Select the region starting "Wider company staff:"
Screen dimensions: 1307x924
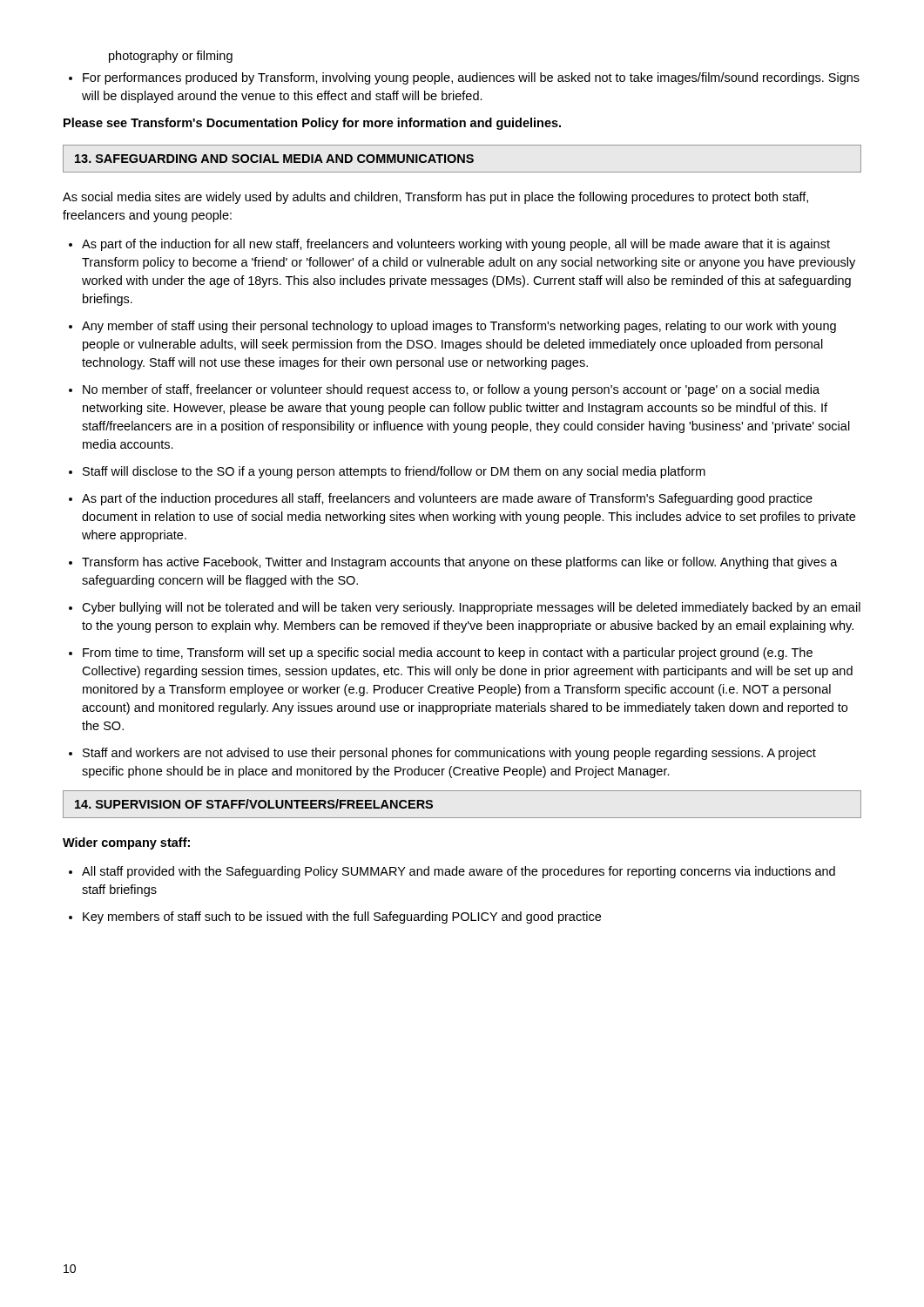pos(127,842)
